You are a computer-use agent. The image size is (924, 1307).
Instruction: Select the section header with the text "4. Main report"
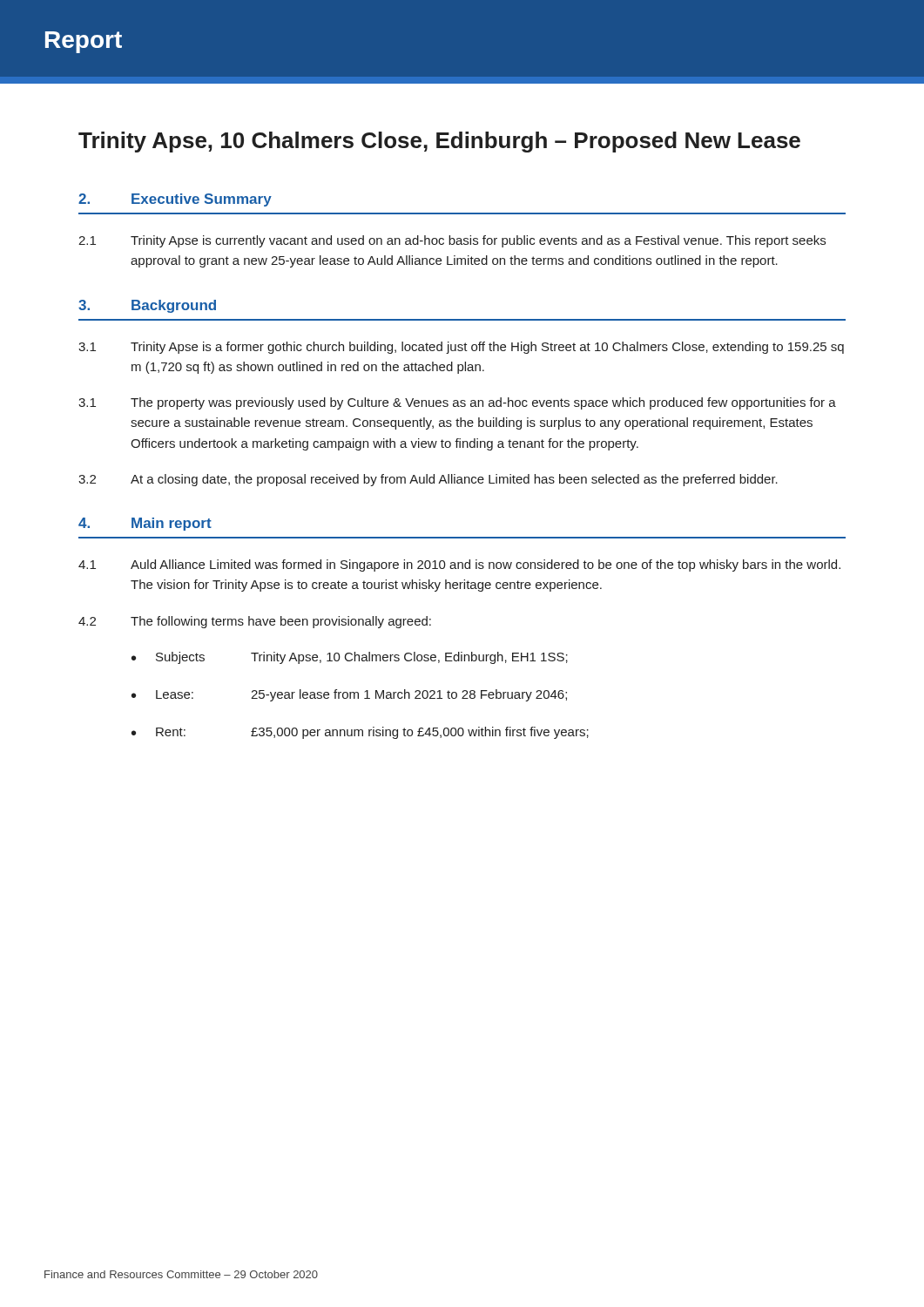tap(145, 524)
